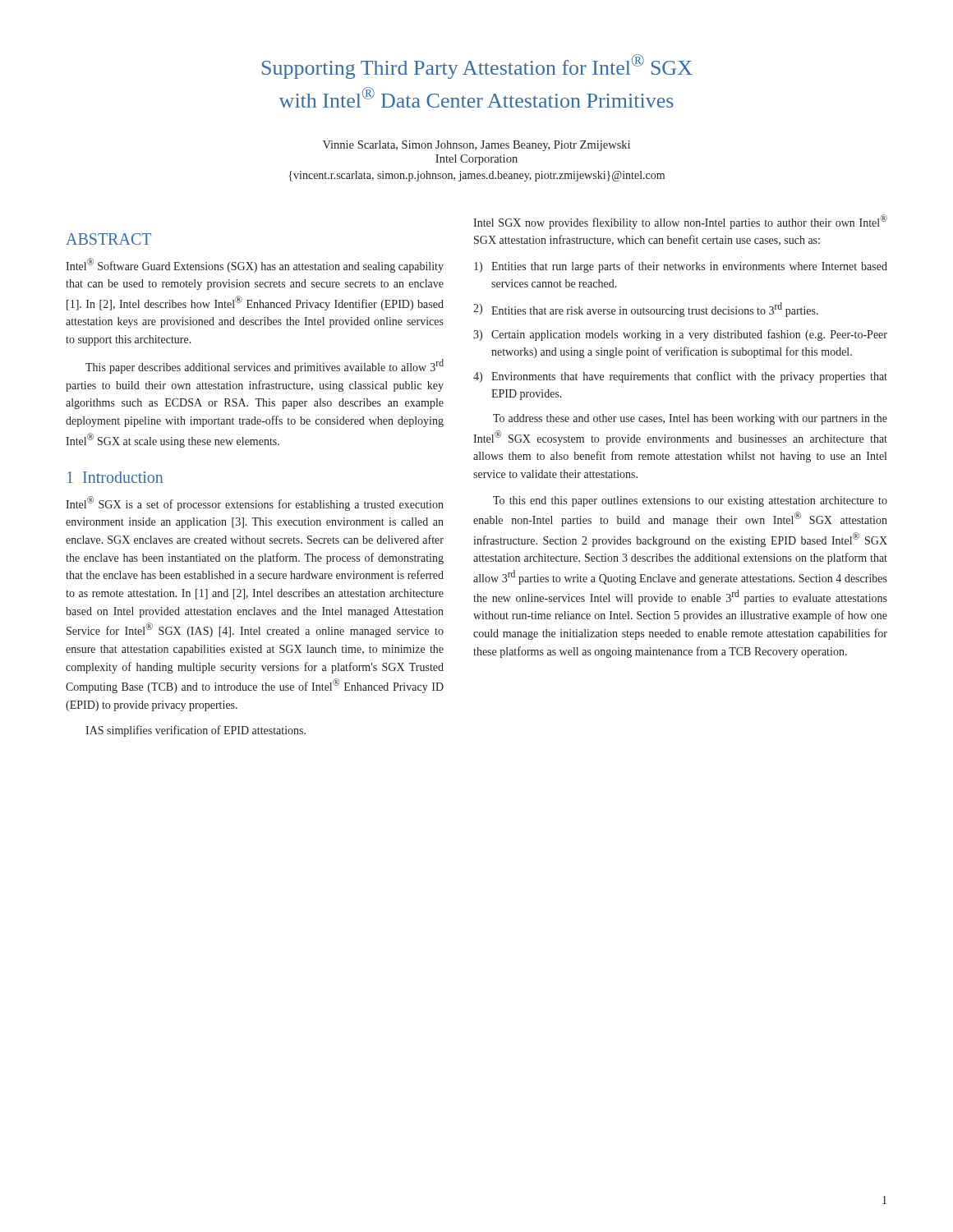Locate the text block with the text "IAS simplifies verification of"
Screen dimensions: 1232x953
(x=196, y=731)
